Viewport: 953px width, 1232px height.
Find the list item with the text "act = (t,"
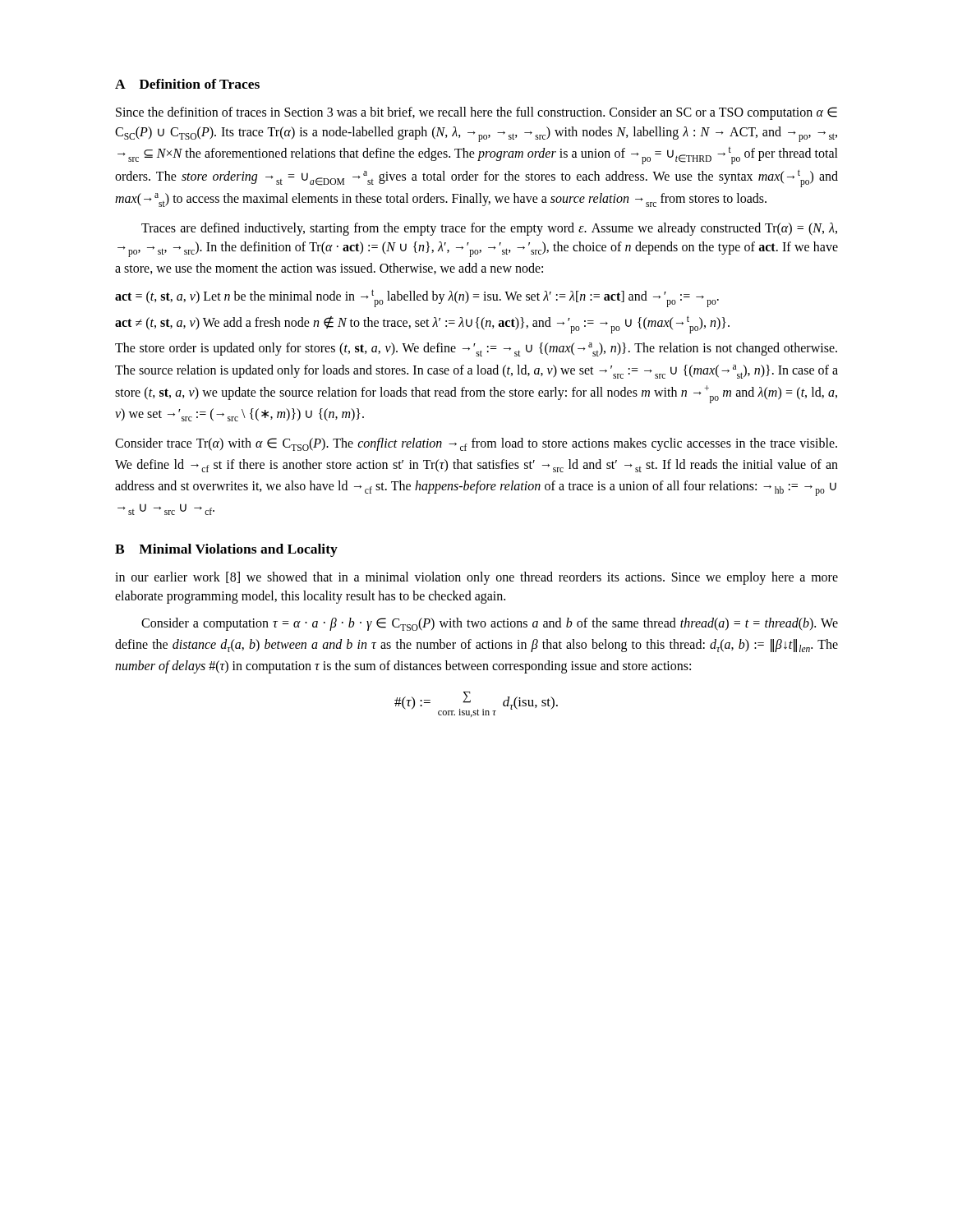[x=476, y=297]
